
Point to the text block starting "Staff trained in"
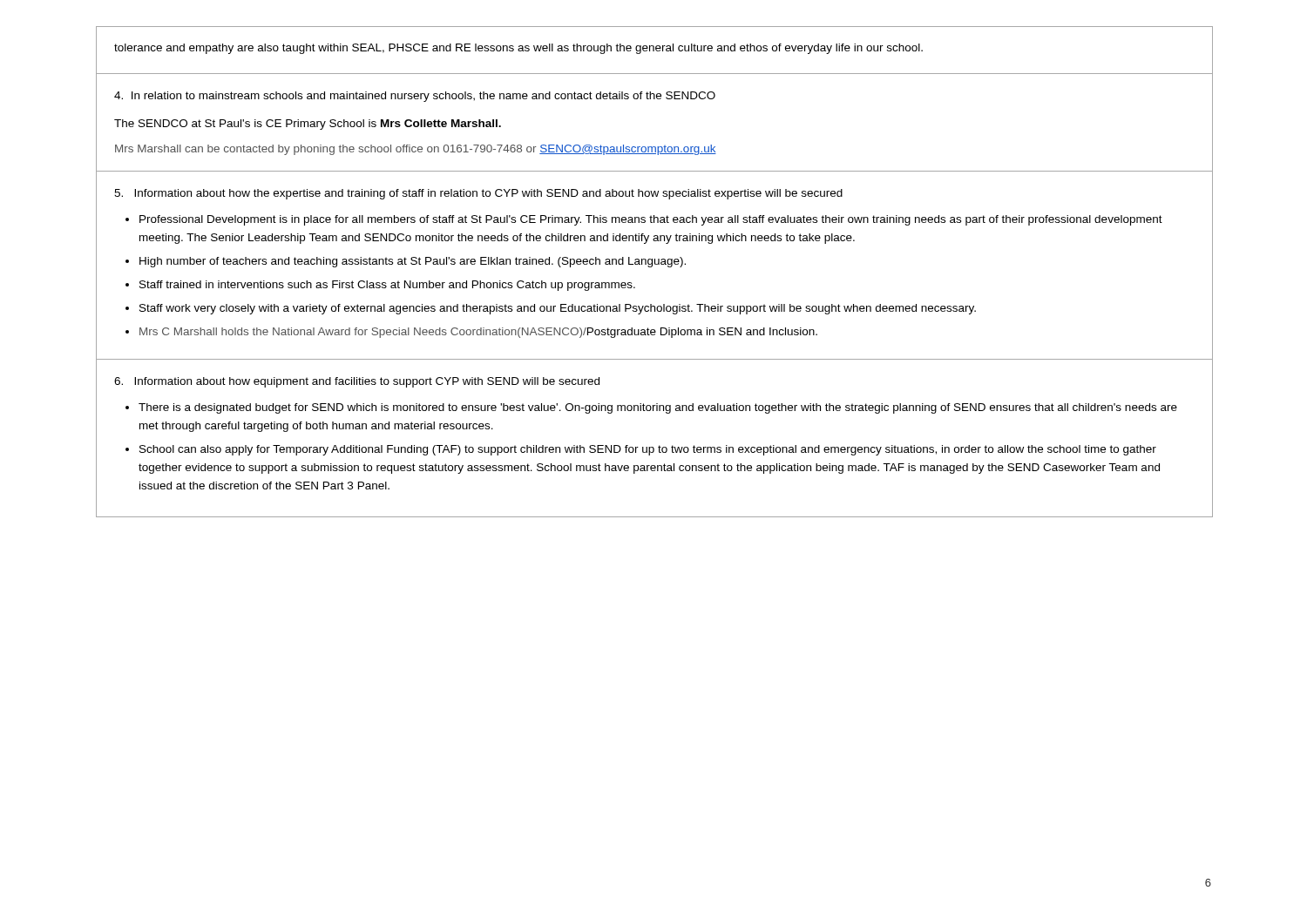[387, 284]
